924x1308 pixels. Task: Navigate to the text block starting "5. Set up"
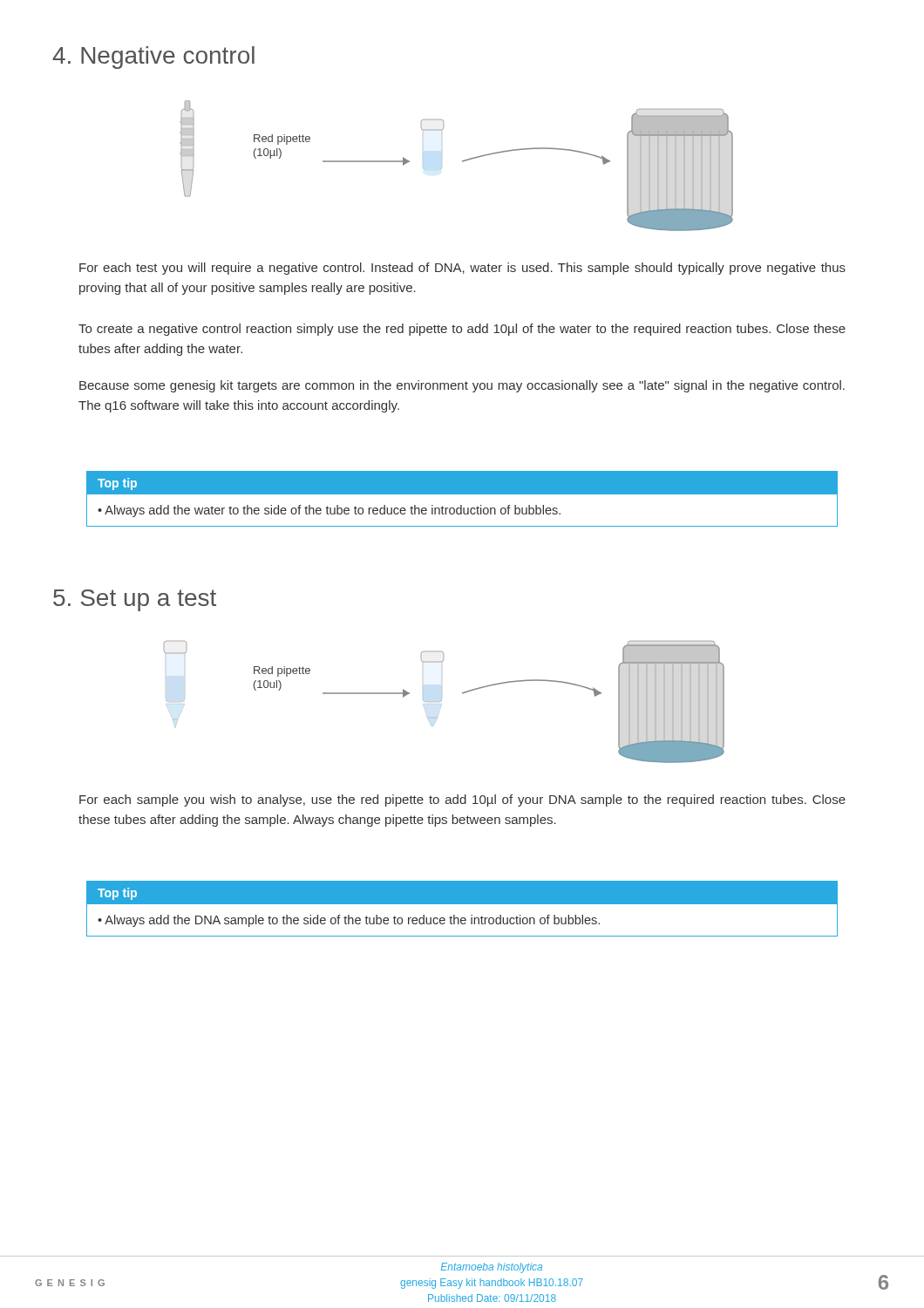tap(134, 598)
